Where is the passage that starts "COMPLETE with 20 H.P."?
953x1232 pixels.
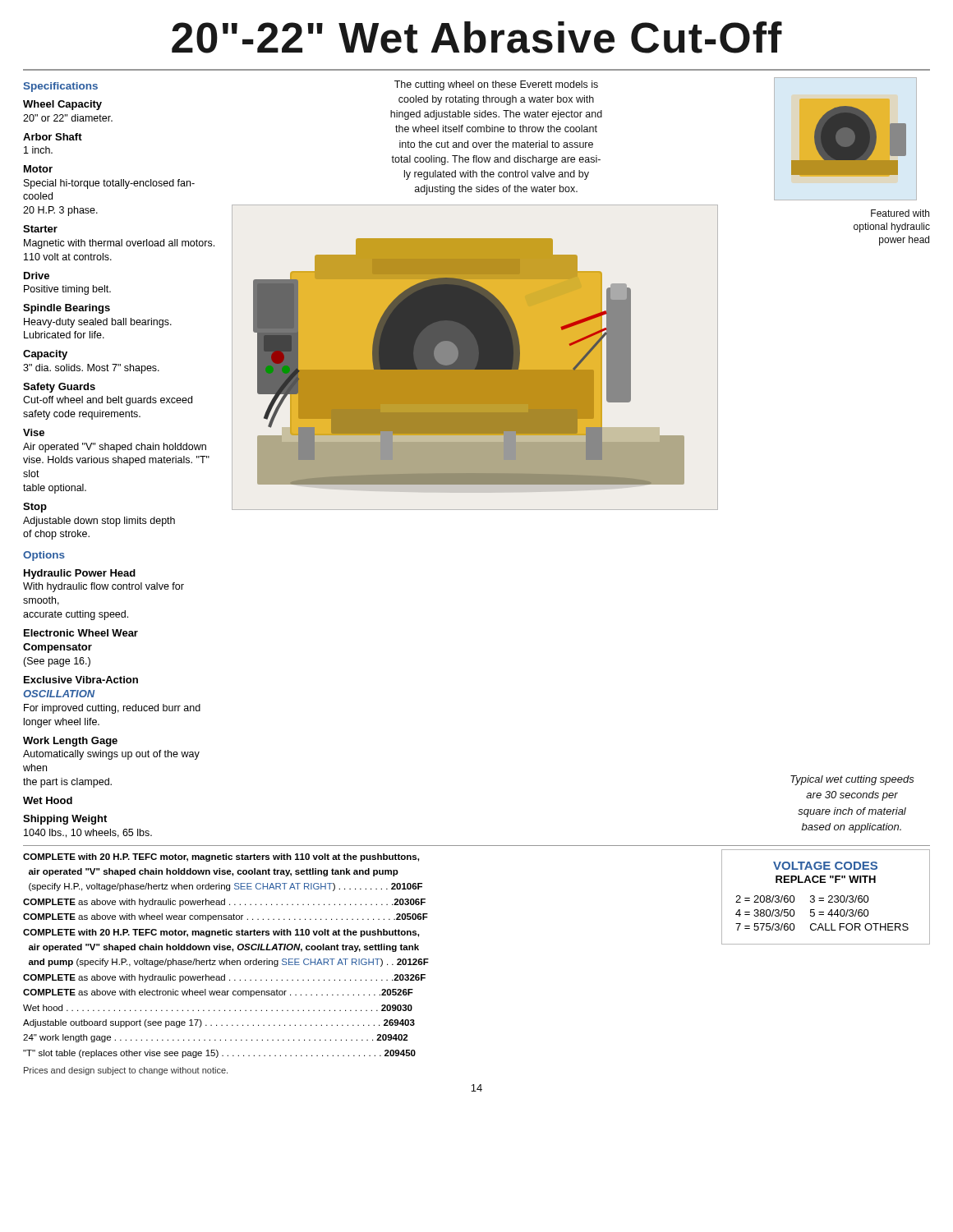click(x=368, y=955)
